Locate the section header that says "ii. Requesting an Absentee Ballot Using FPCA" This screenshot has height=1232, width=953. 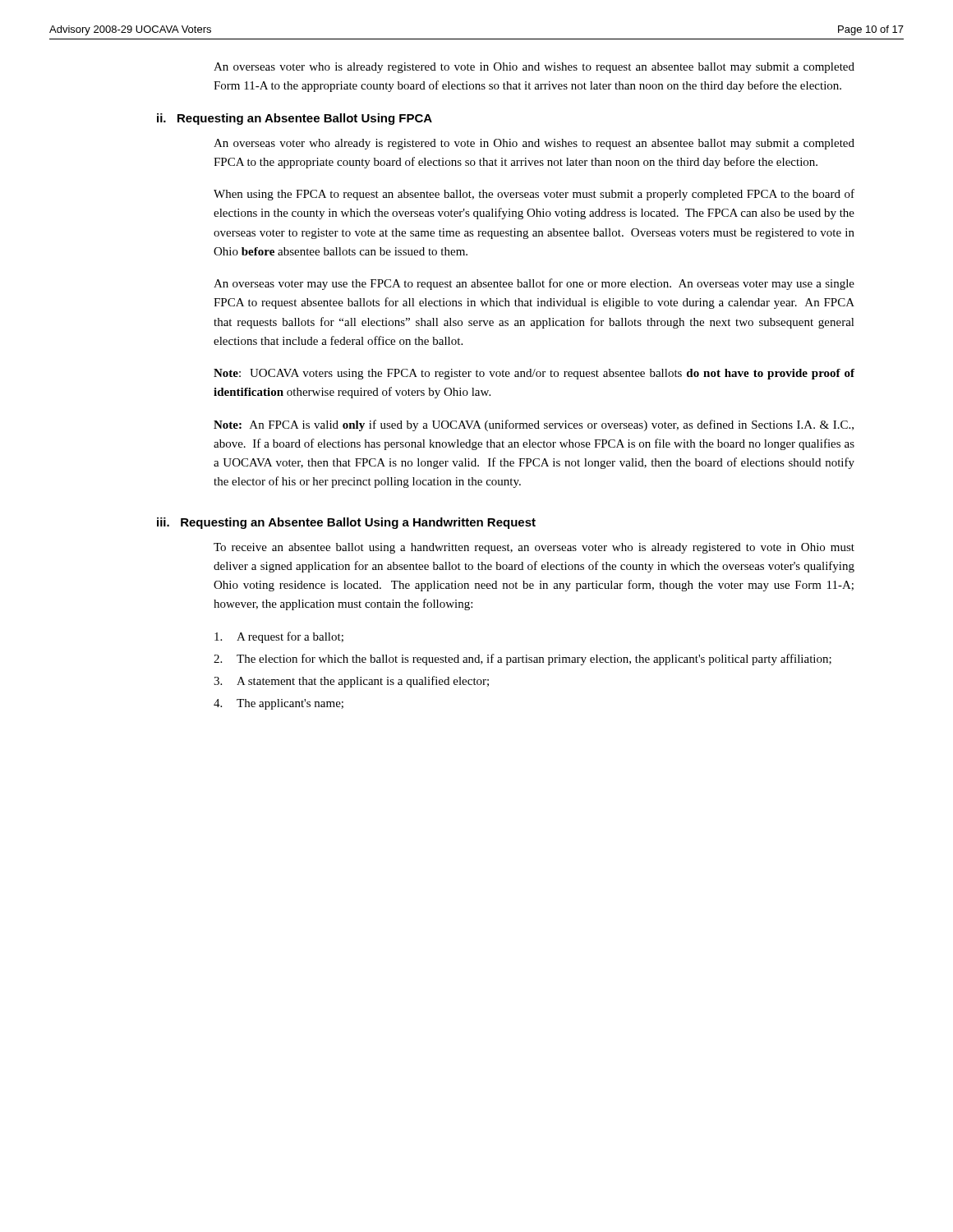point(294,117)
